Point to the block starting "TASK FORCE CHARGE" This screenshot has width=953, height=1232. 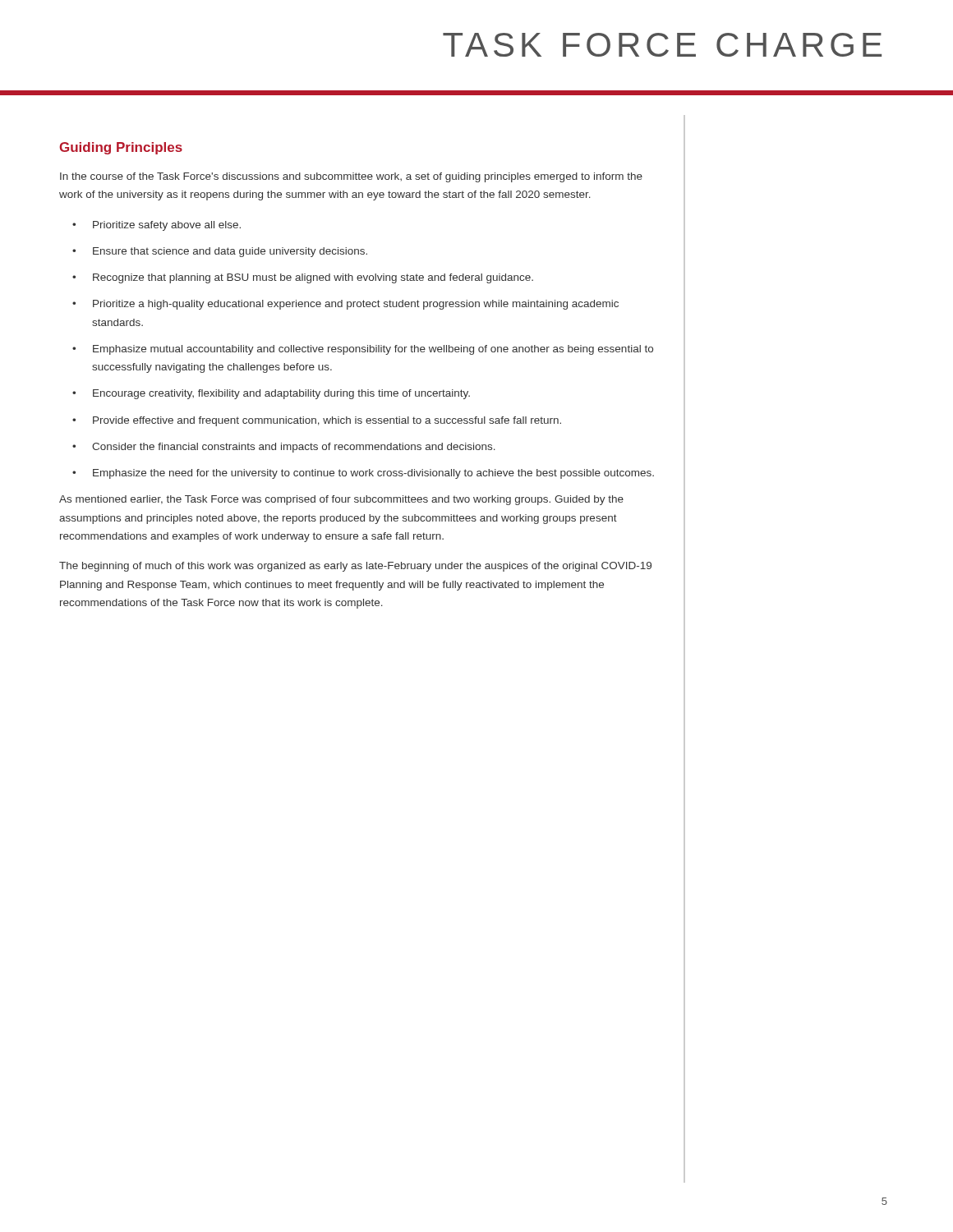pyautogui.click(x=665, y=45)
